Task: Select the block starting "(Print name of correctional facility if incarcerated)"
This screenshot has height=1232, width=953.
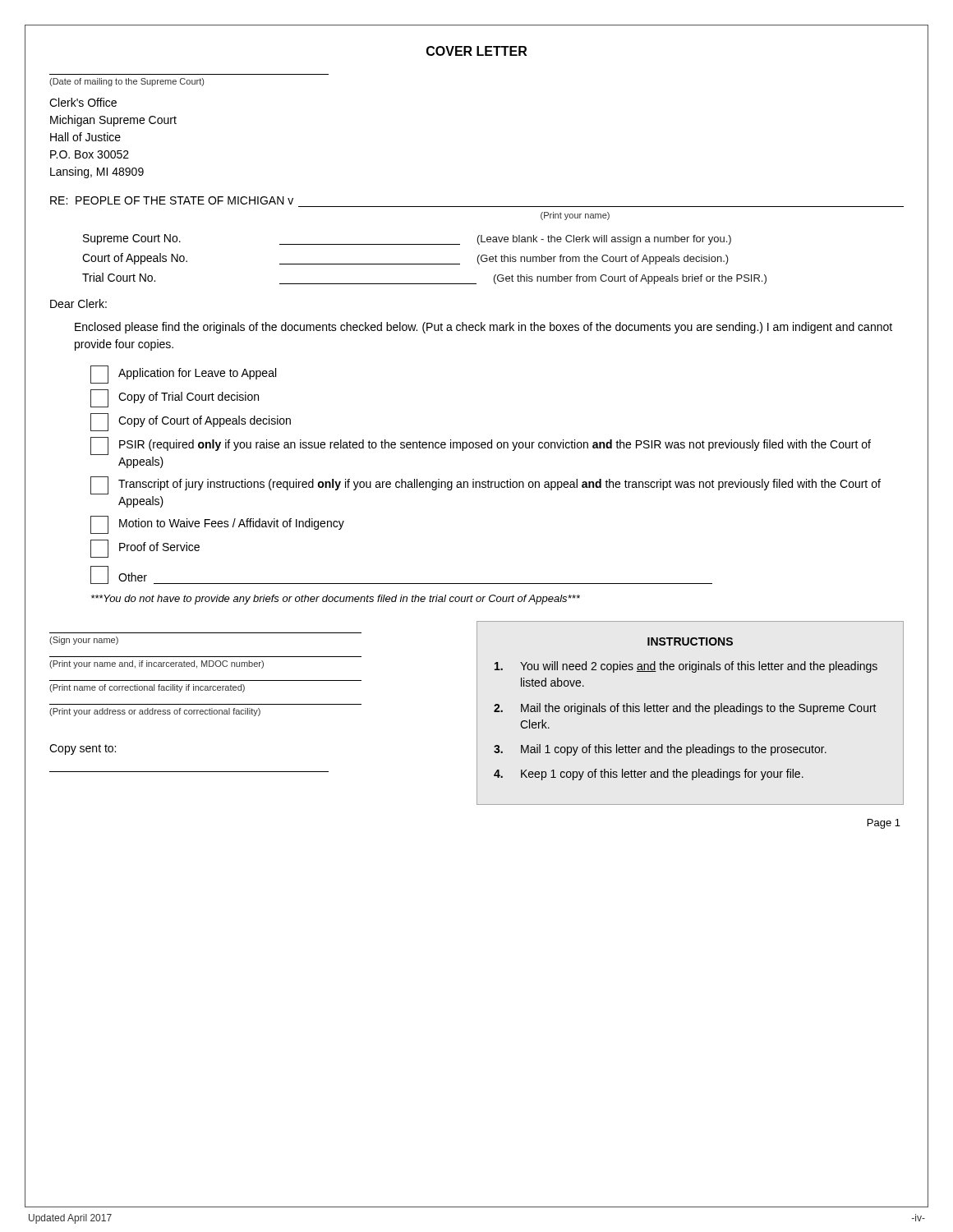Action: [255, 686]
